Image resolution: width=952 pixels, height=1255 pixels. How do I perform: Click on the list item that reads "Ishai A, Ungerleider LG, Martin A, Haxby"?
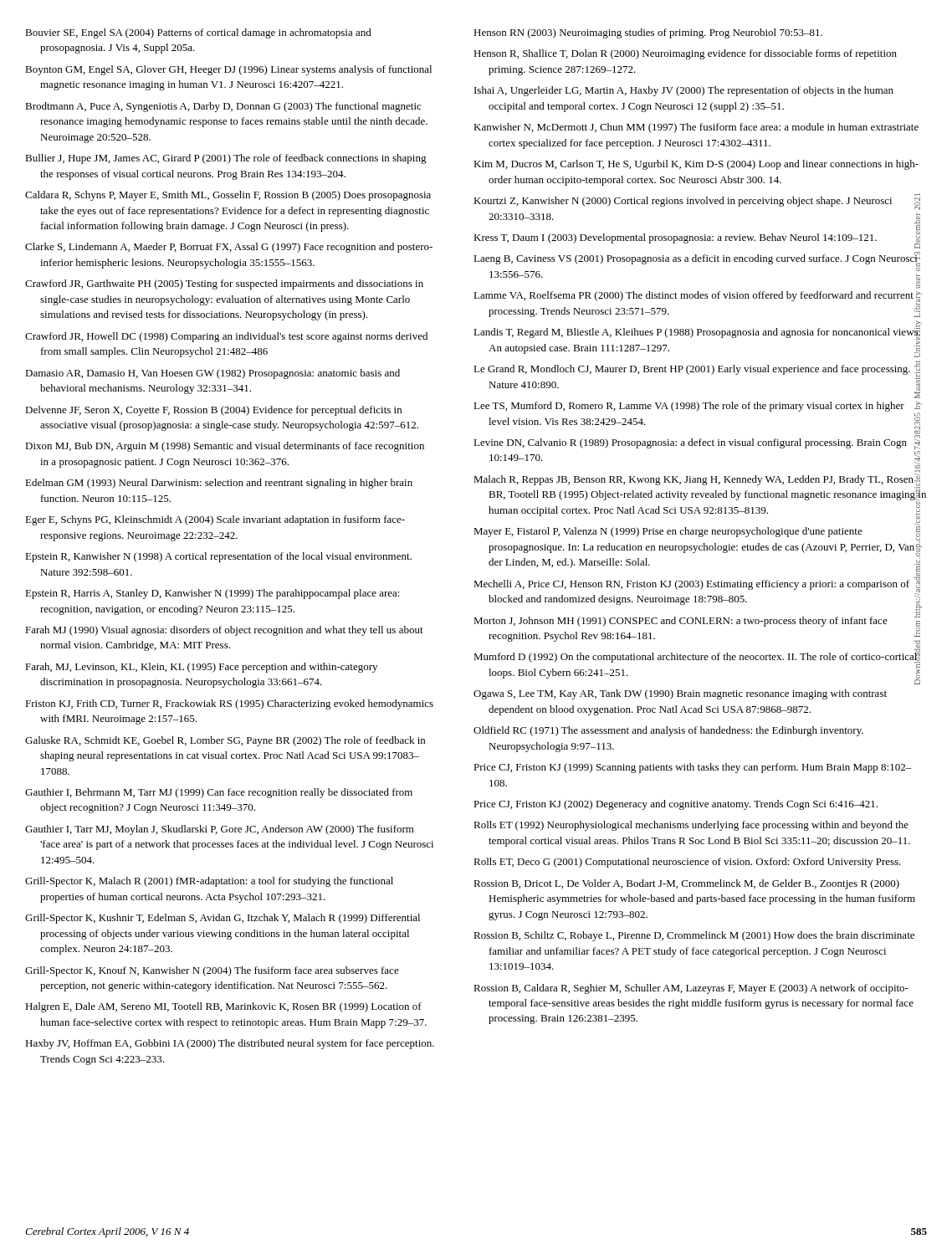pos(684,98)
